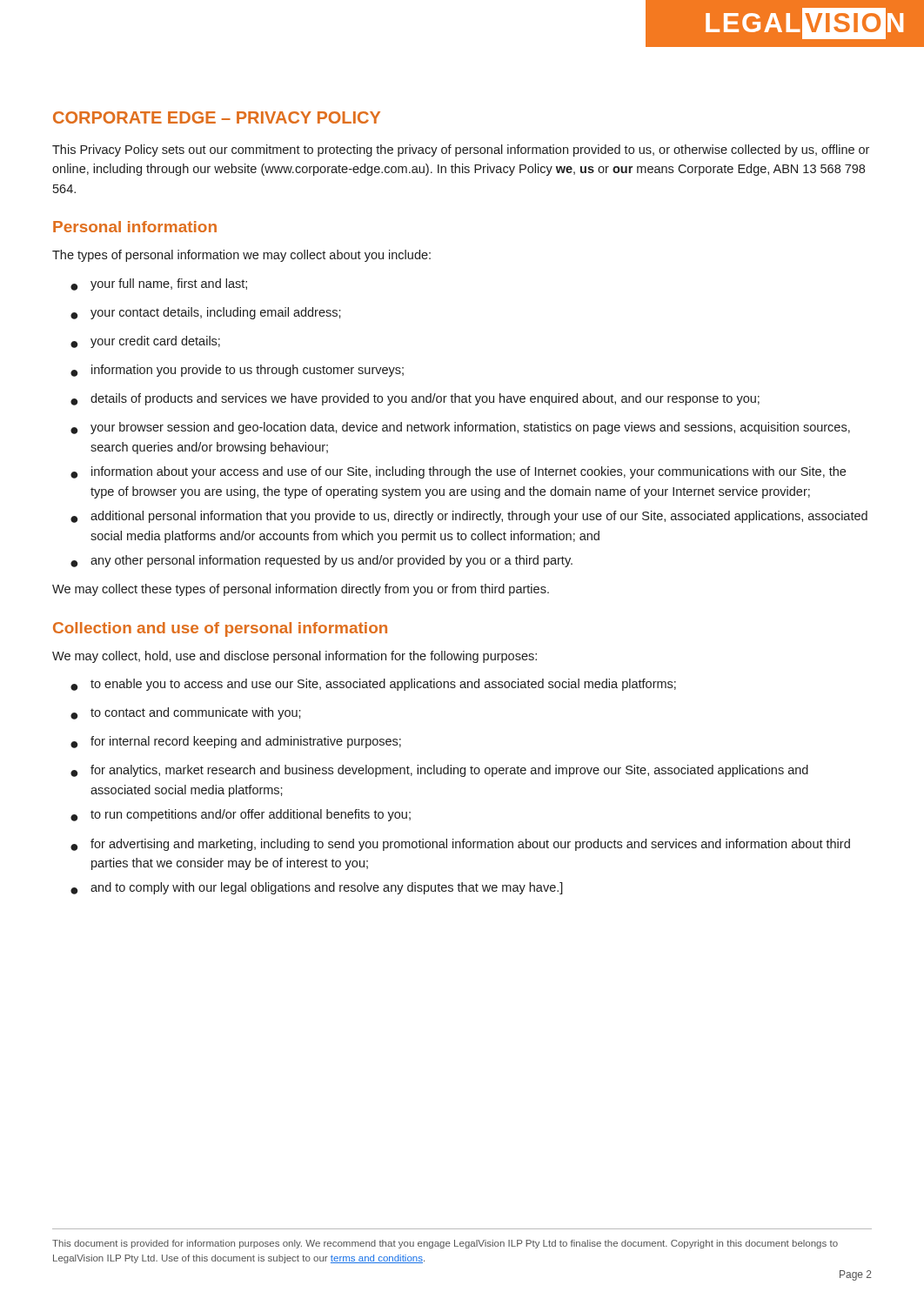Viewport: 924px width, 1305px height.
Task: Locate the section header containing "Collection and use"
Action: point(220,627)
